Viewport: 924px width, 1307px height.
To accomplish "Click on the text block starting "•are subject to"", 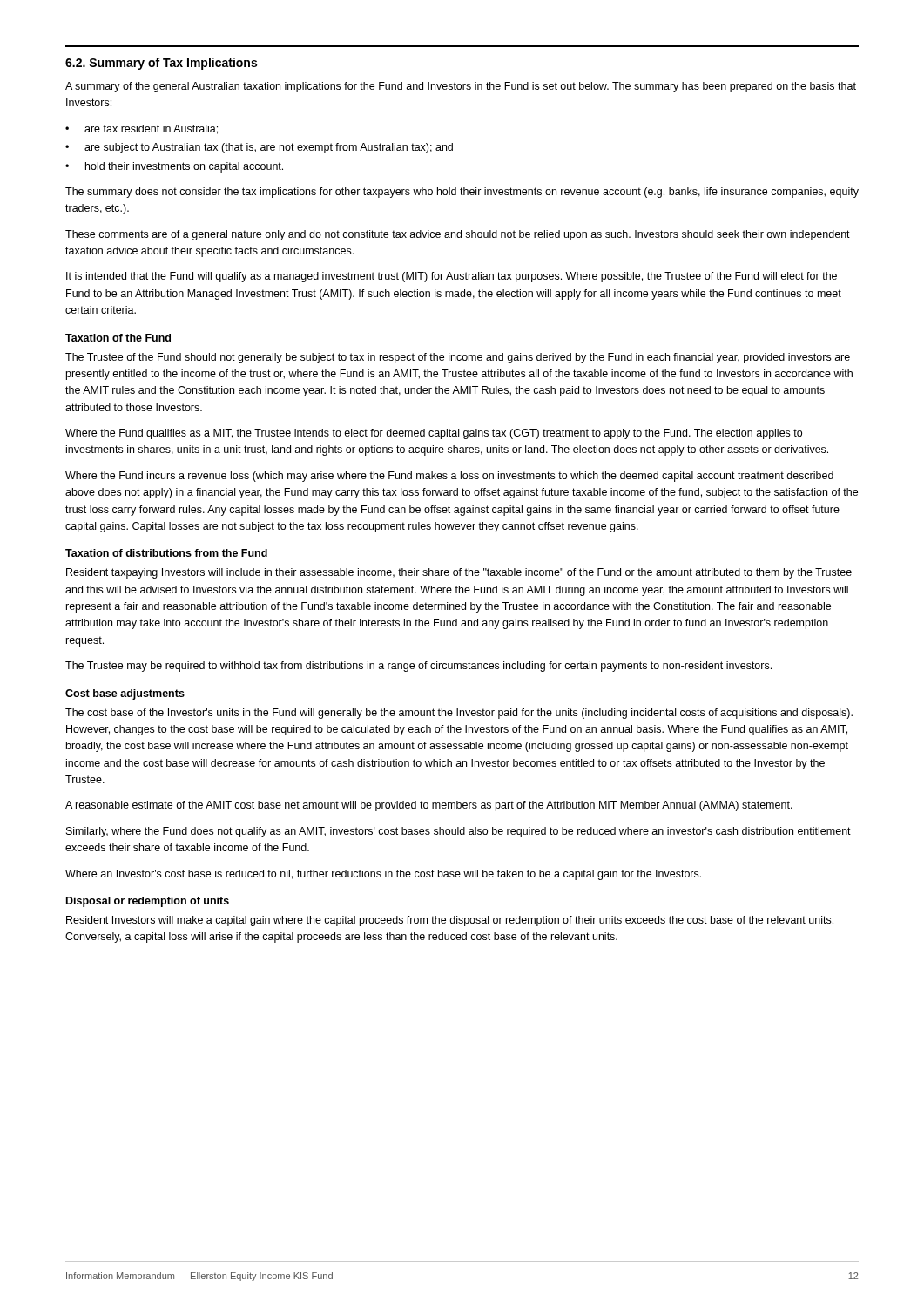I will (462, 148).
